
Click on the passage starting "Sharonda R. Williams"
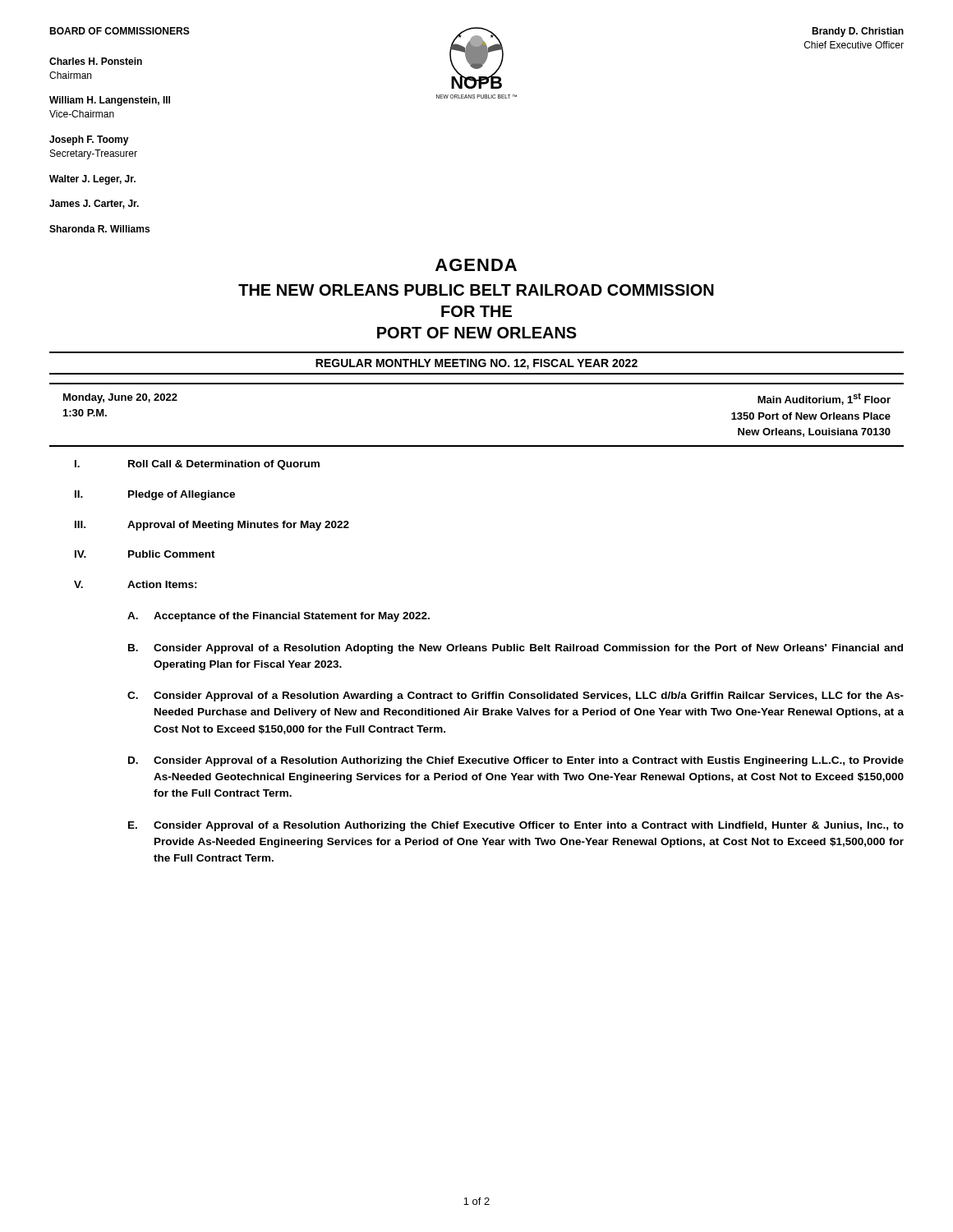(x=100, y=229)
